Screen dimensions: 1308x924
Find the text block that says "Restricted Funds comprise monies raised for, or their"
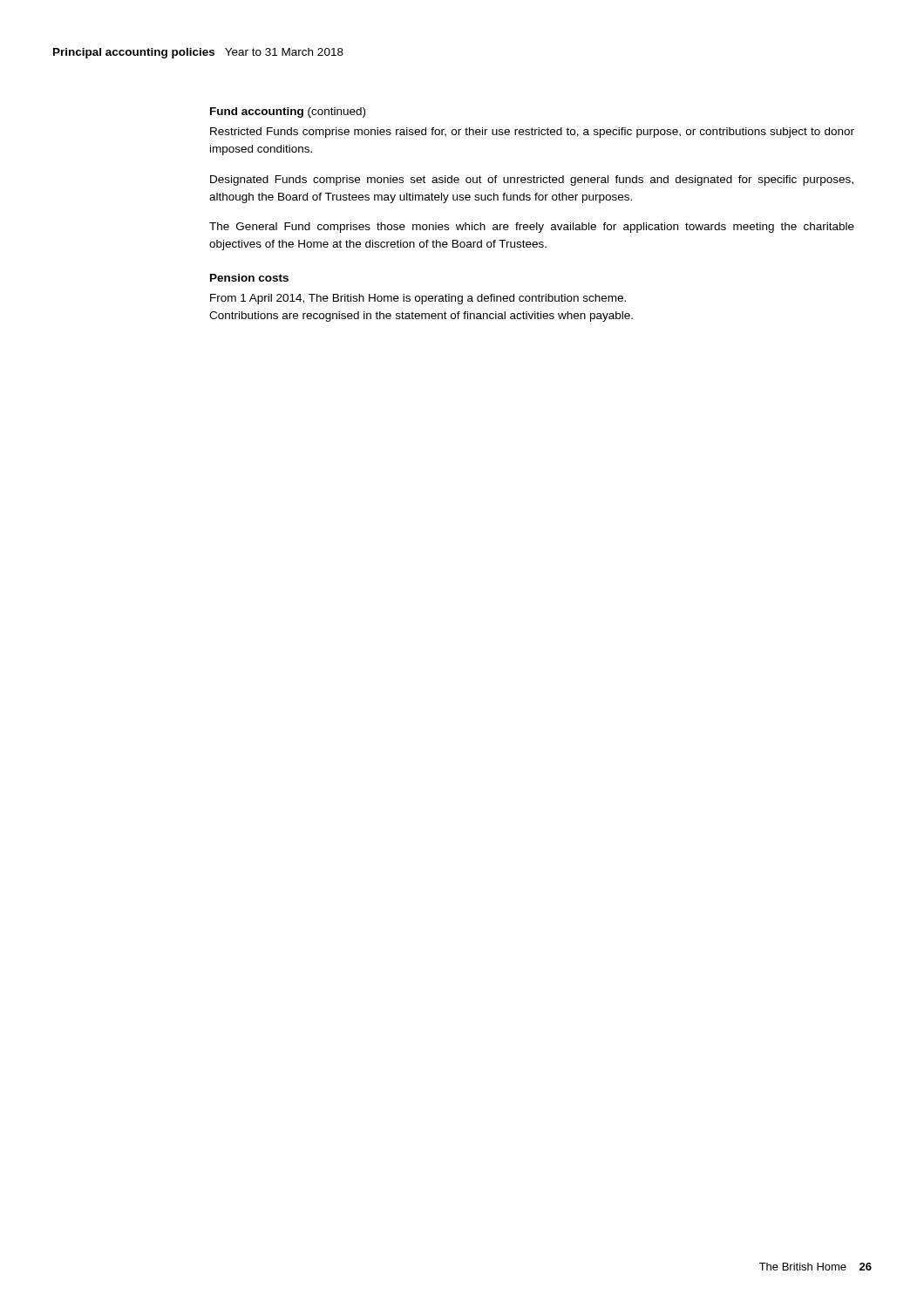[532, 140]
